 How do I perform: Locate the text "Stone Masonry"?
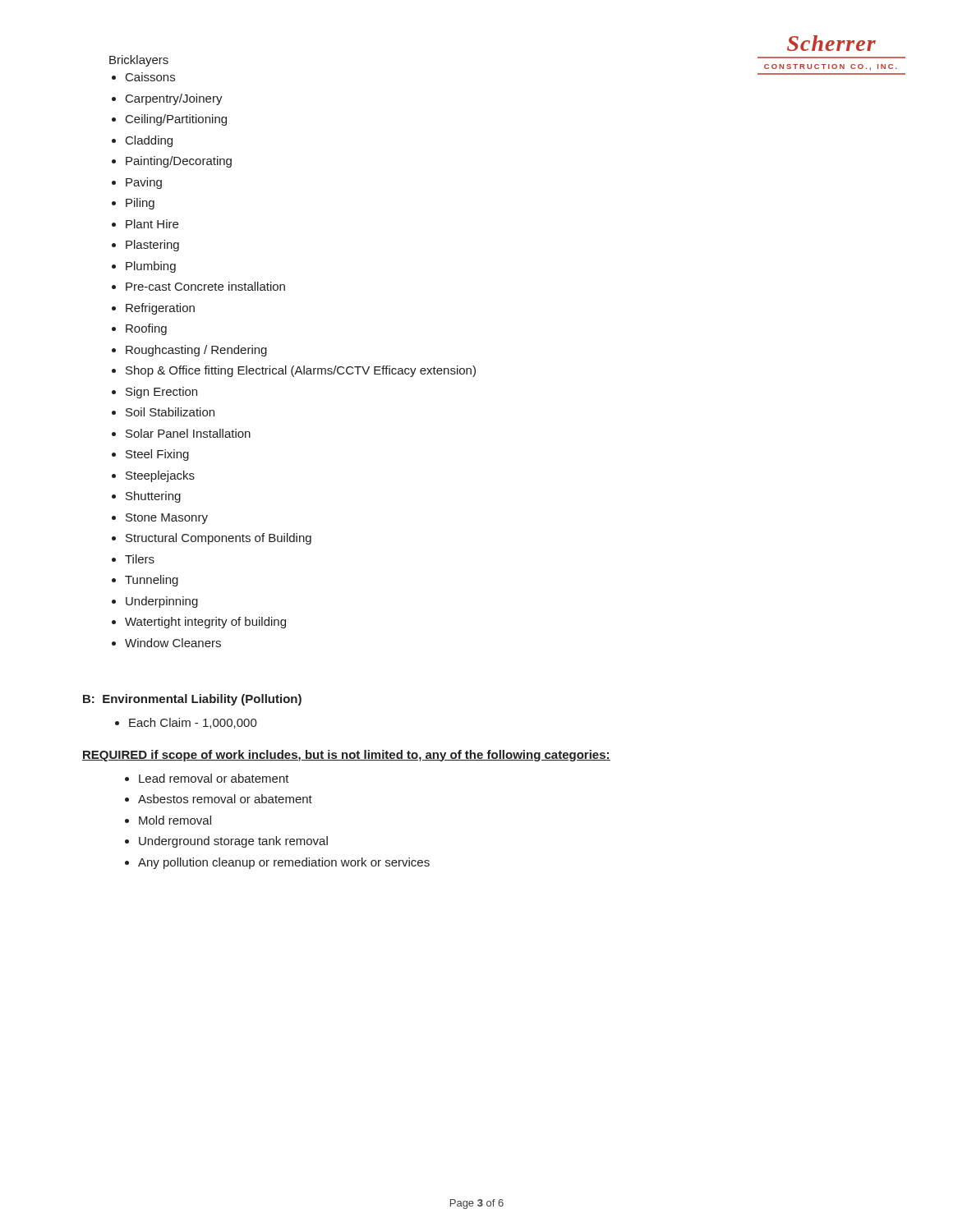(166, 517)
